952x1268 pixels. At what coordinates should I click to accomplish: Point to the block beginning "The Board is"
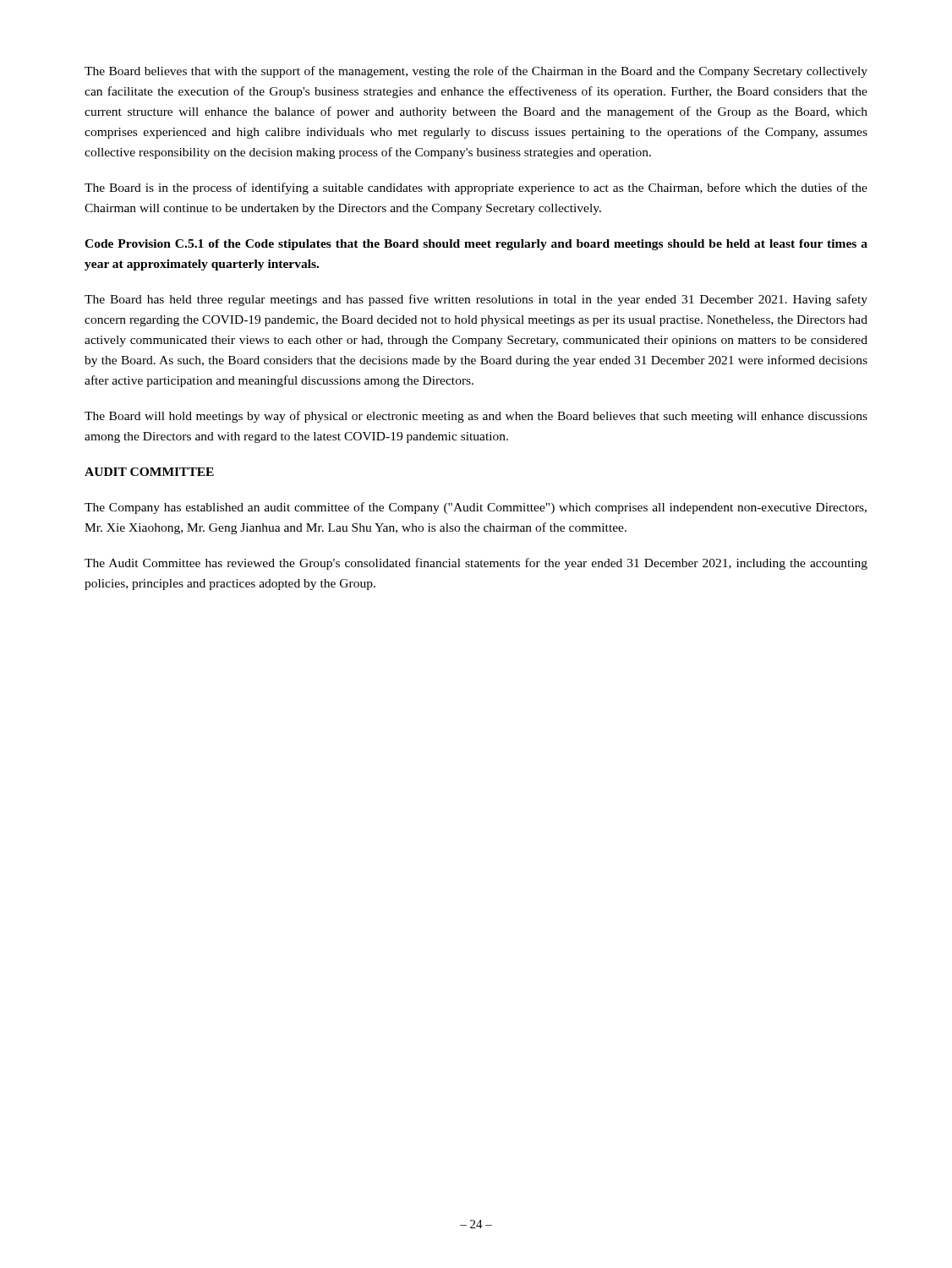(x=476, y=198)
